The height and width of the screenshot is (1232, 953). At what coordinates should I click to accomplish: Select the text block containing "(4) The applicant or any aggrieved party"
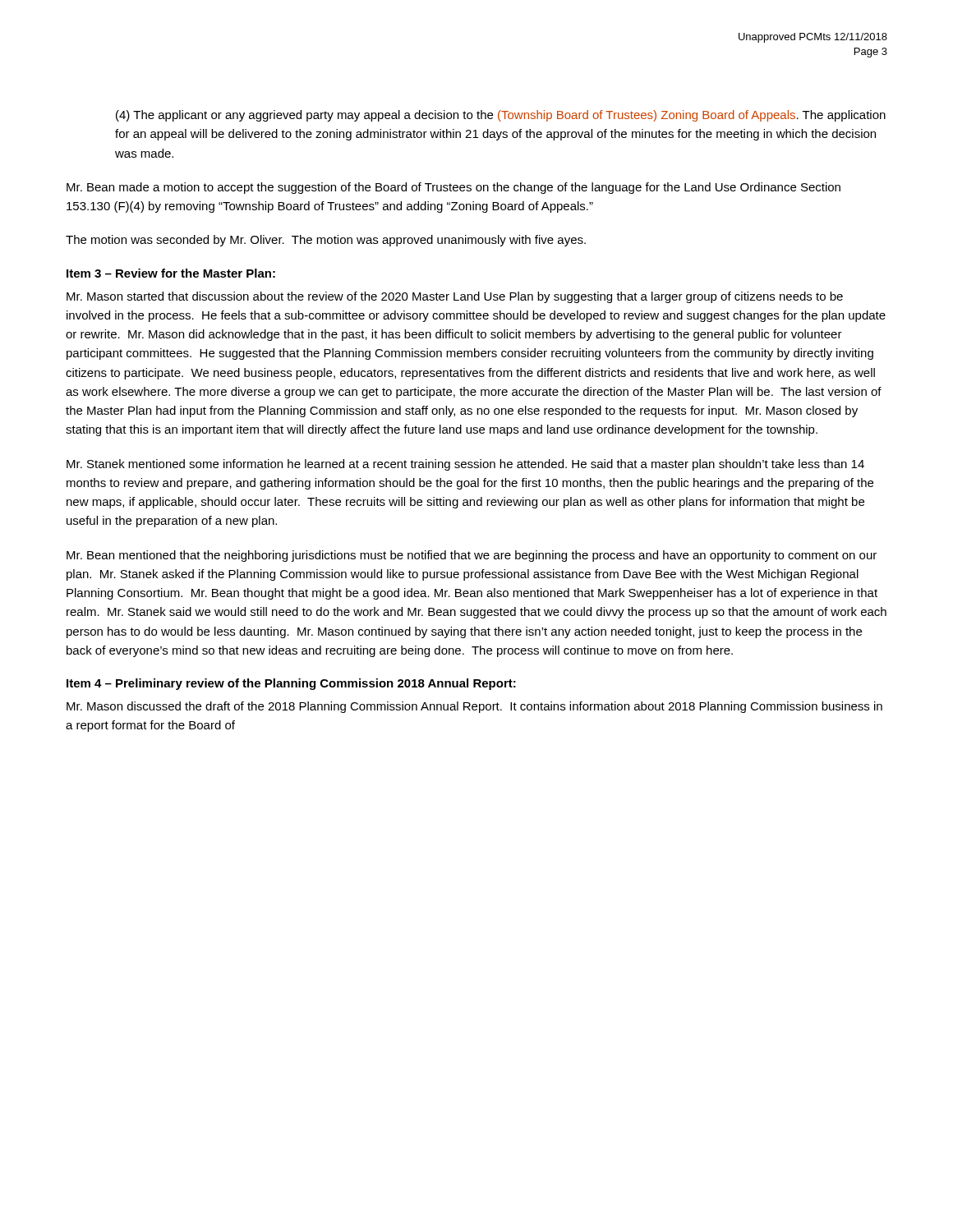coord(500,134)
